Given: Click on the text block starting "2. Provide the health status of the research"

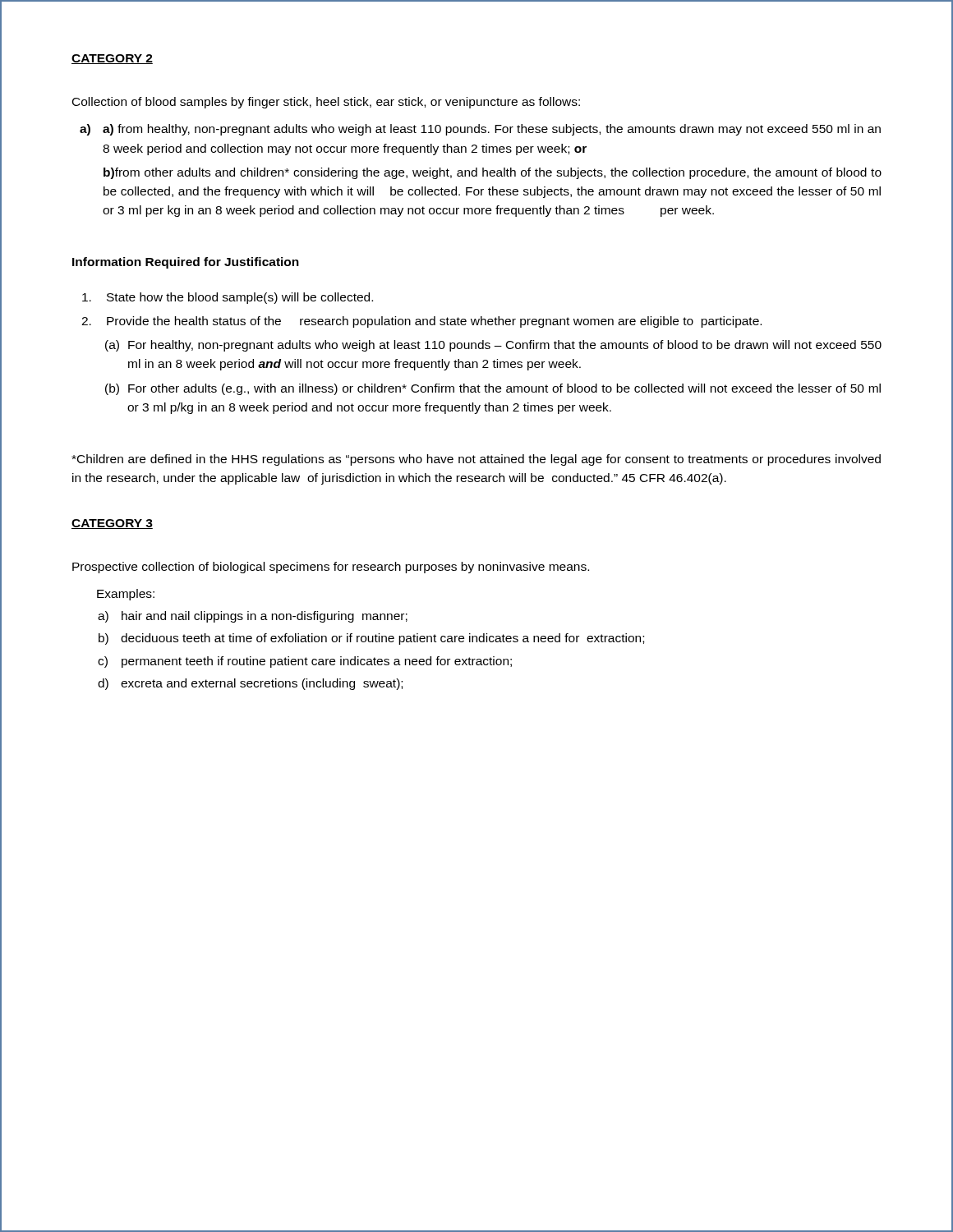Looking at the screenshot, I should click(434, 321).
